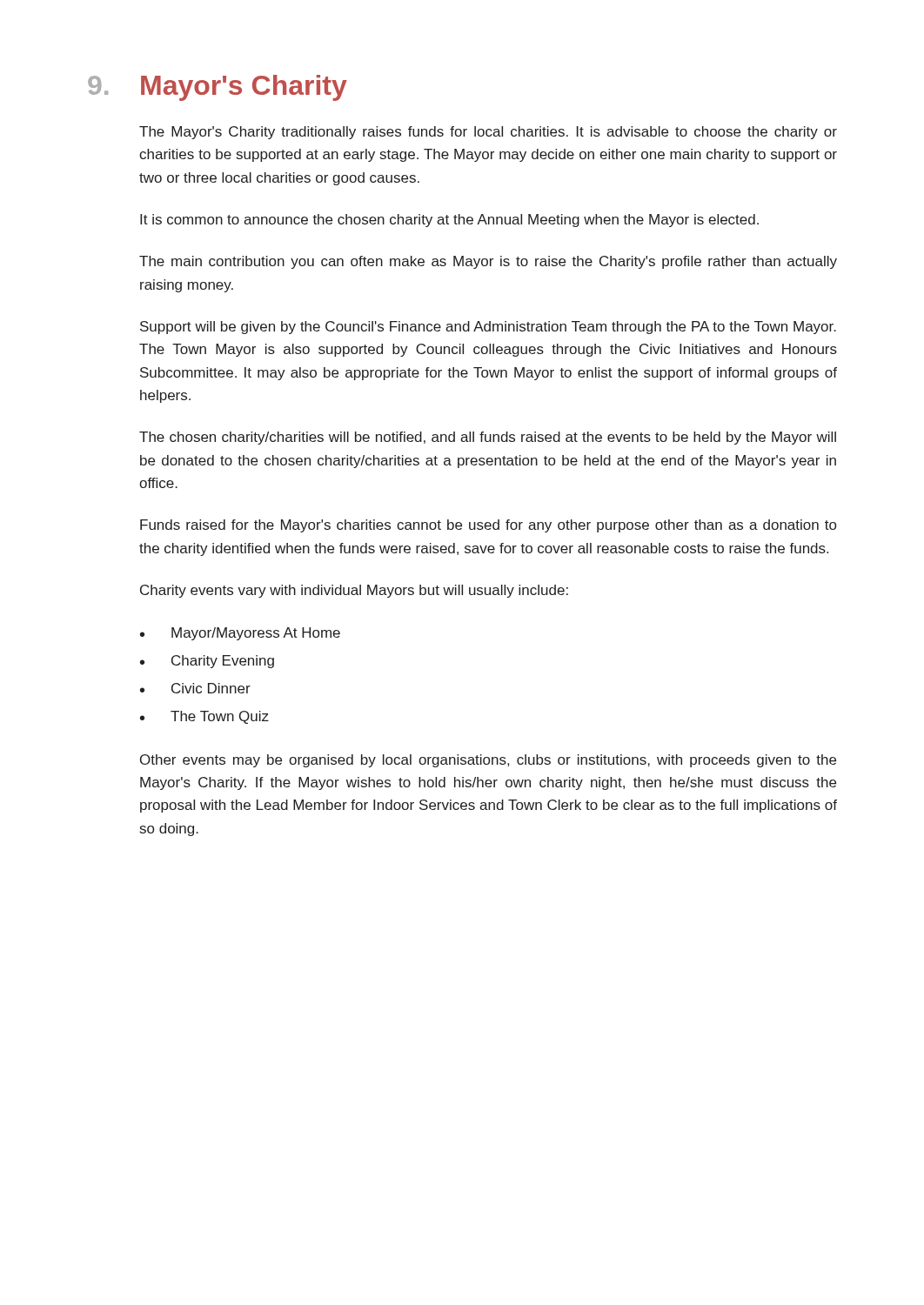Select the list item containing "• The Town Quiz"
Image resolution: width=924 pixels, height=1305 pixels.
tap(204, 717)
